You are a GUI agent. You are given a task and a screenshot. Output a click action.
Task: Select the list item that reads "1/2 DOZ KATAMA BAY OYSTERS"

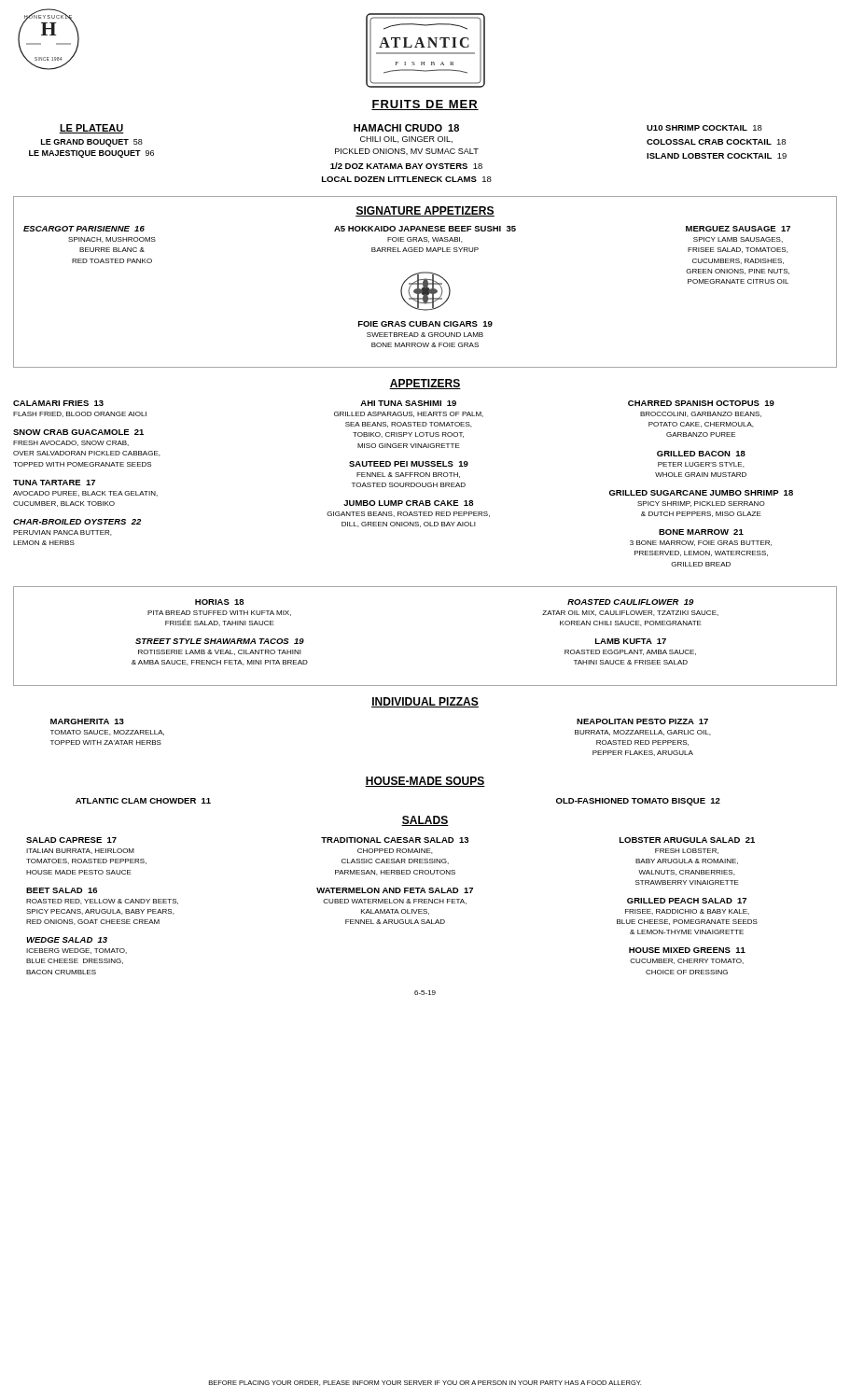click(x=406, y=166)
